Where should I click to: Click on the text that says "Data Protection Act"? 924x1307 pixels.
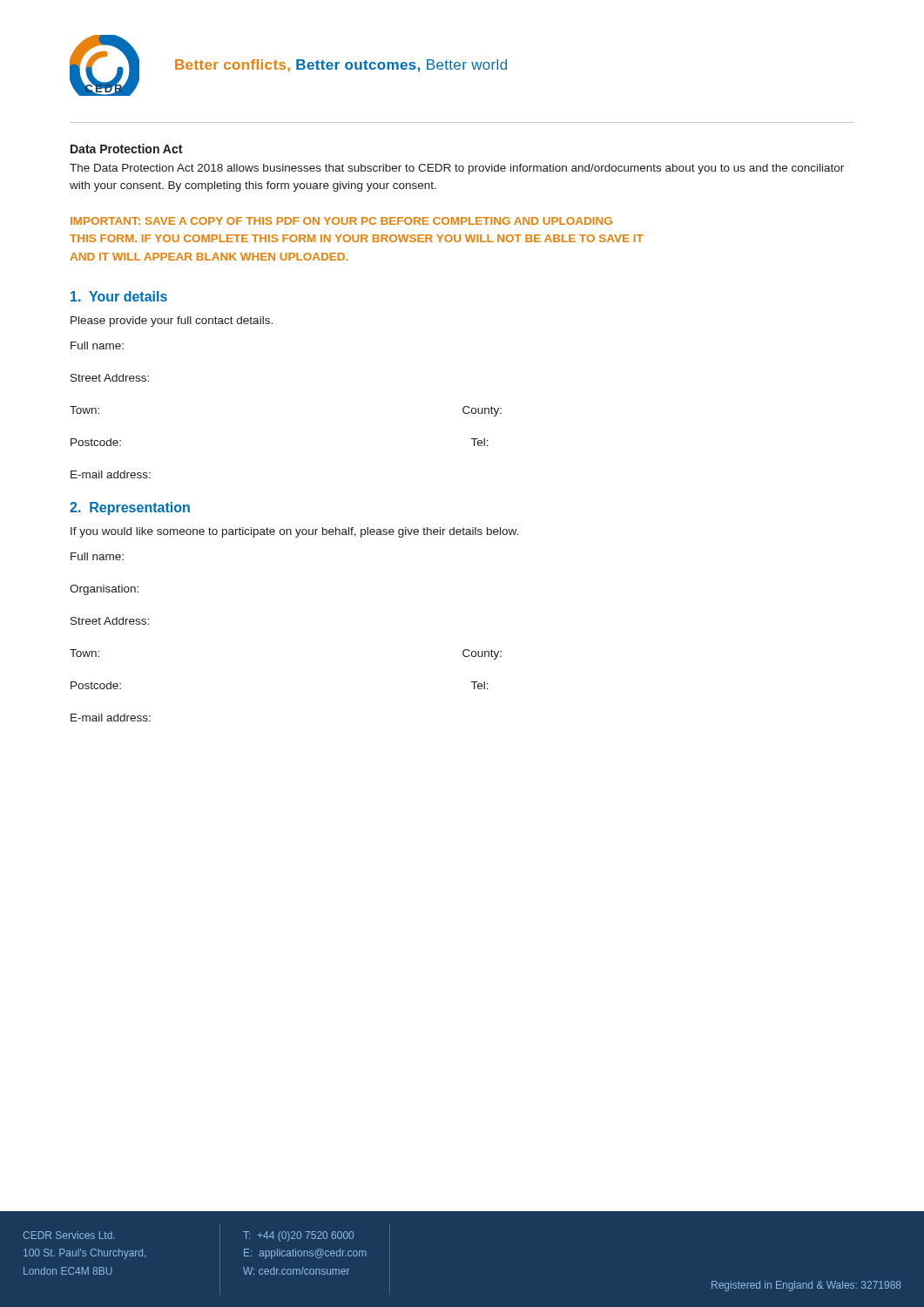(x=126, y=149)
